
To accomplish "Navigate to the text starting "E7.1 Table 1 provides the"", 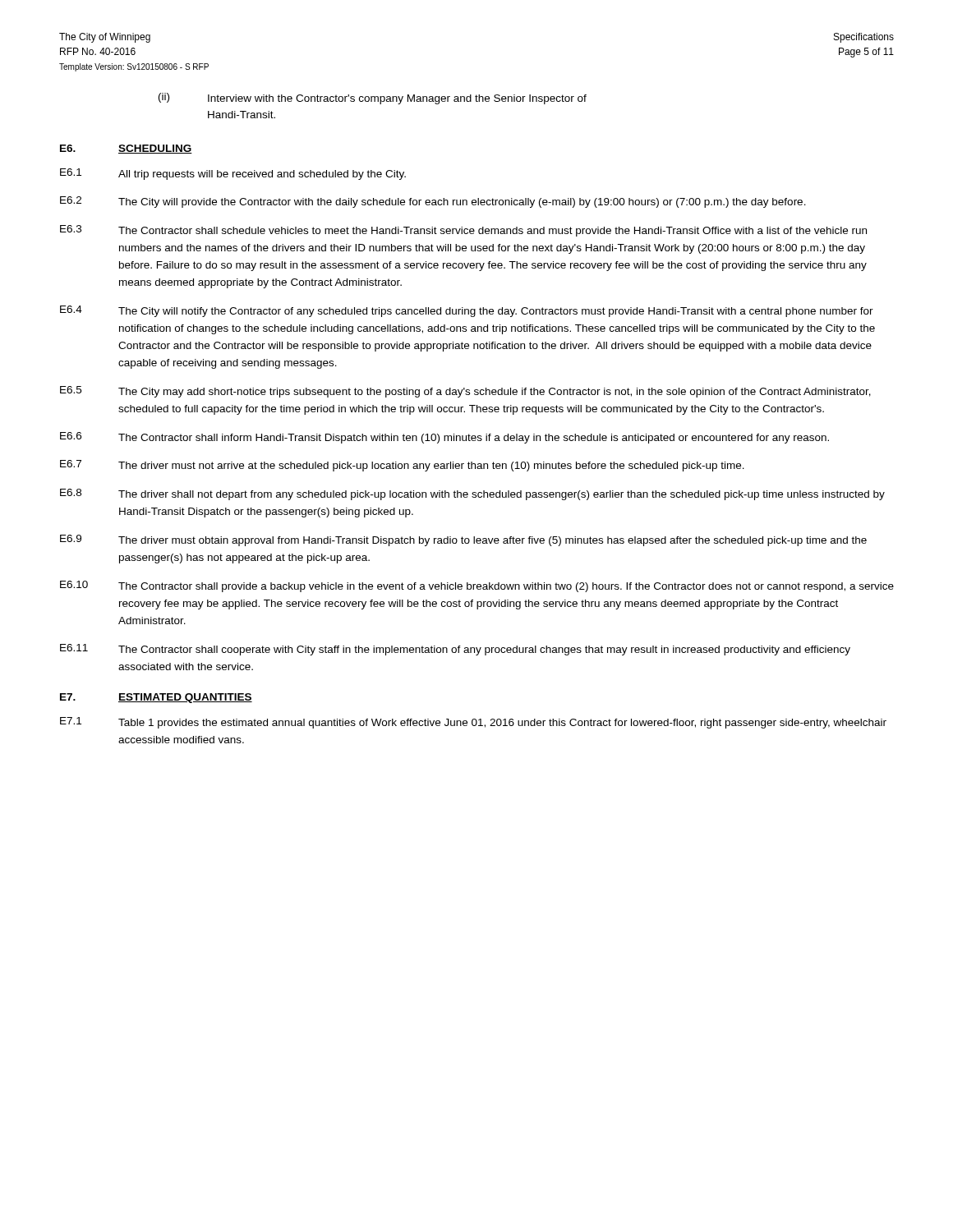I will 476,732.
